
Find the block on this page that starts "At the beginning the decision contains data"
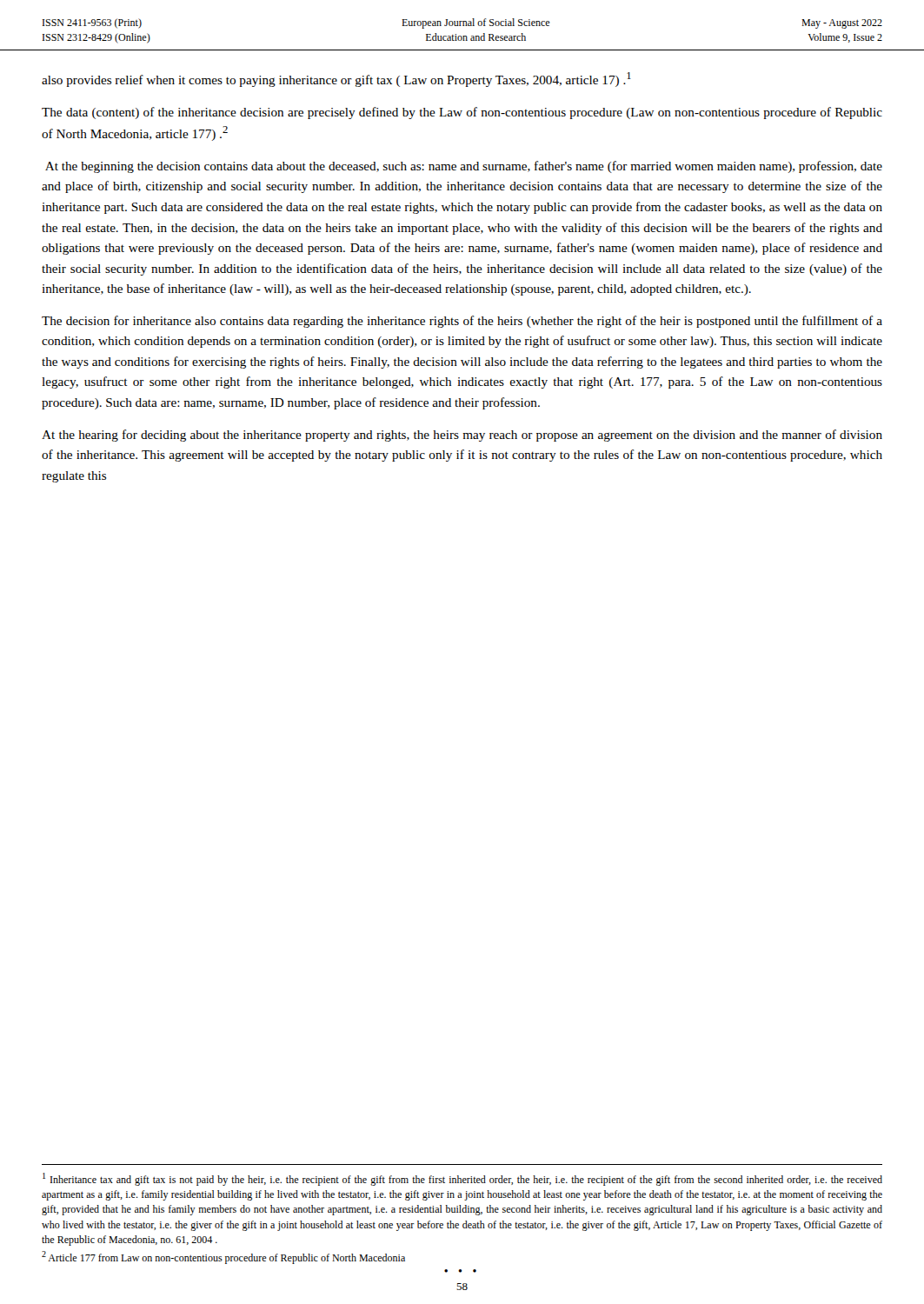tap(462, 227)
